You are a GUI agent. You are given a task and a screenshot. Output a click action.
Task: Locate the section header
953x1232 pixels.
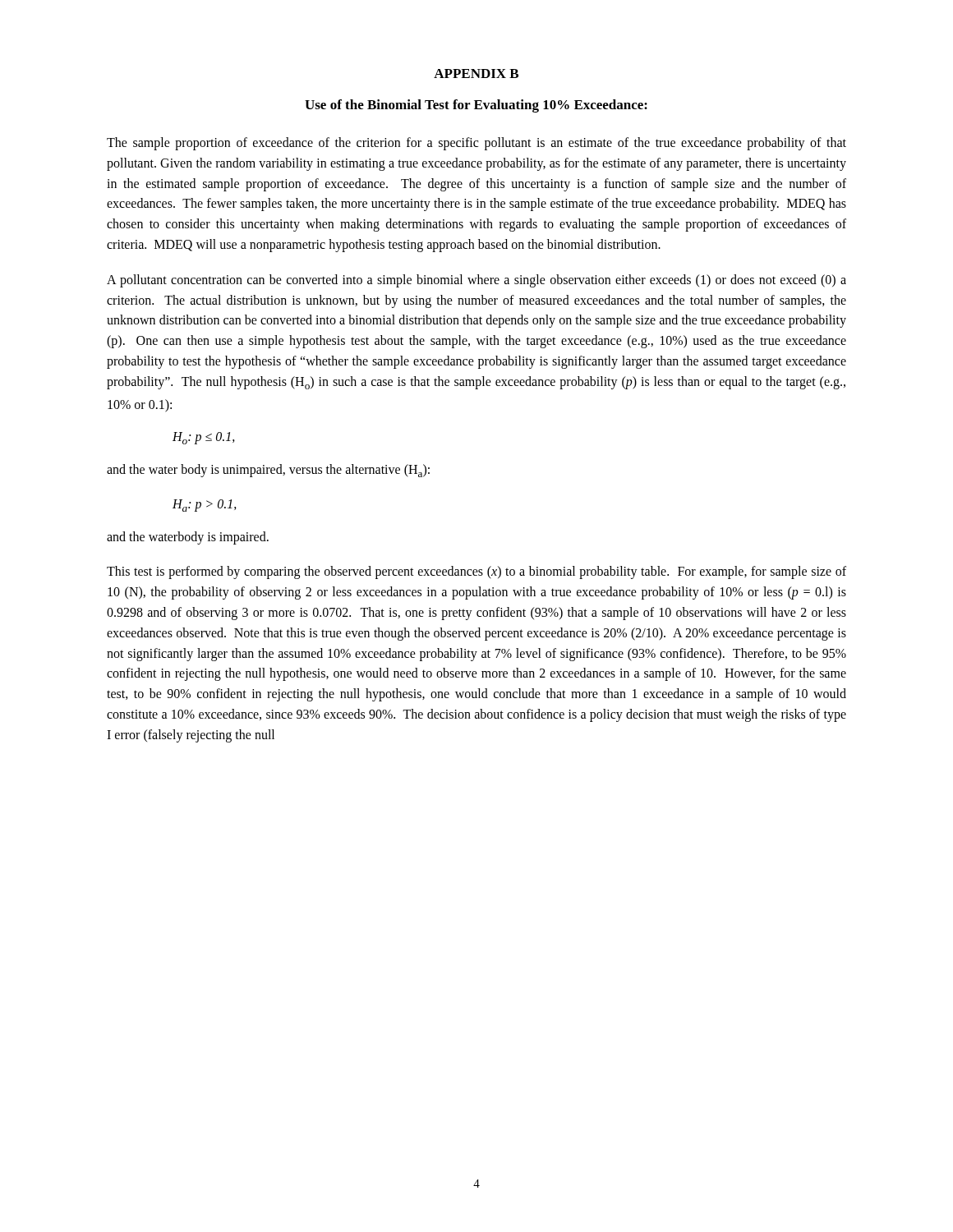click(476, 73)
